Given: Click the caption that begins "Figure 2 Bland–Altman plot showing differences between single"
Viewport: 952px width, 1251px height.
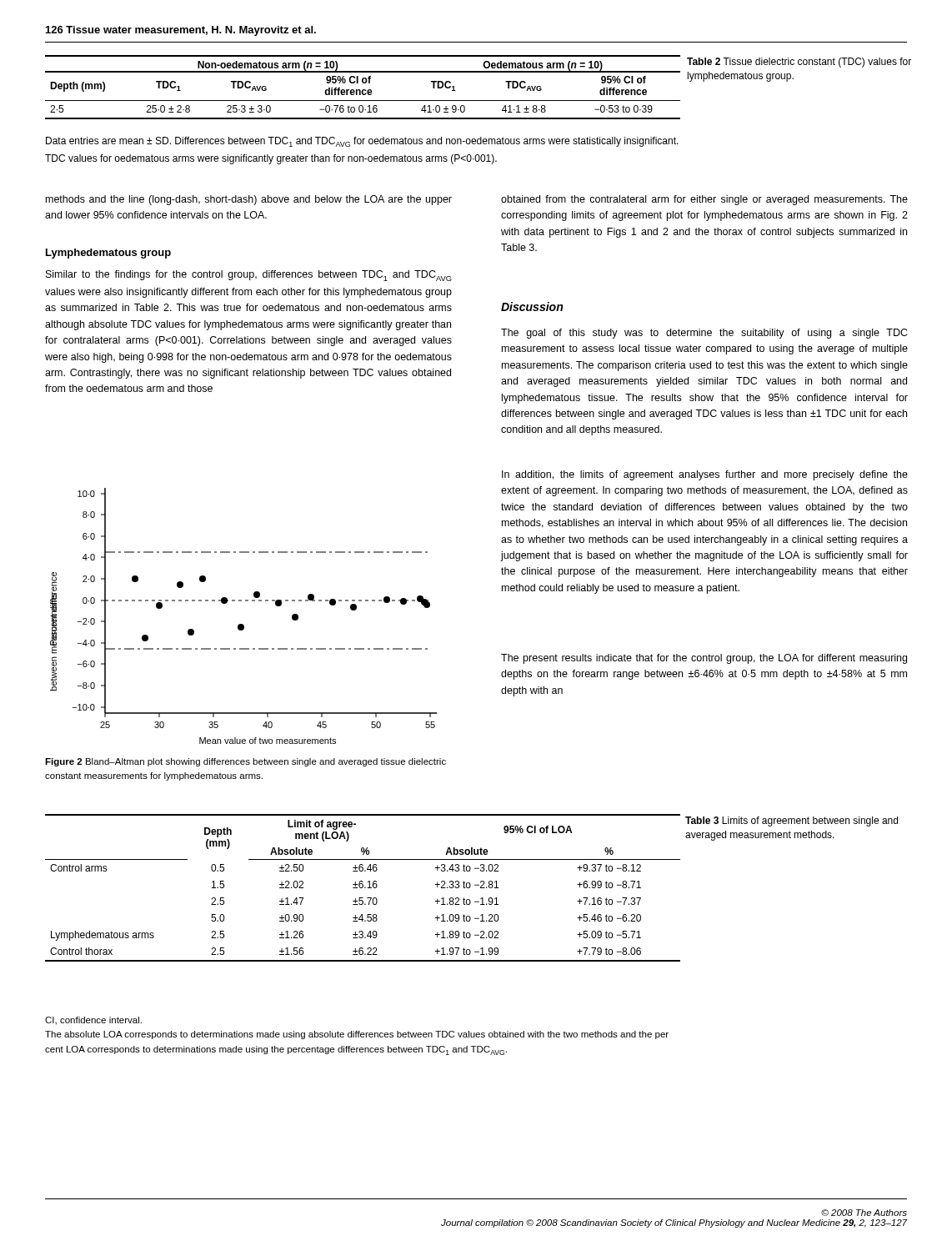Looking at the screenshot, I should point(246,768).
